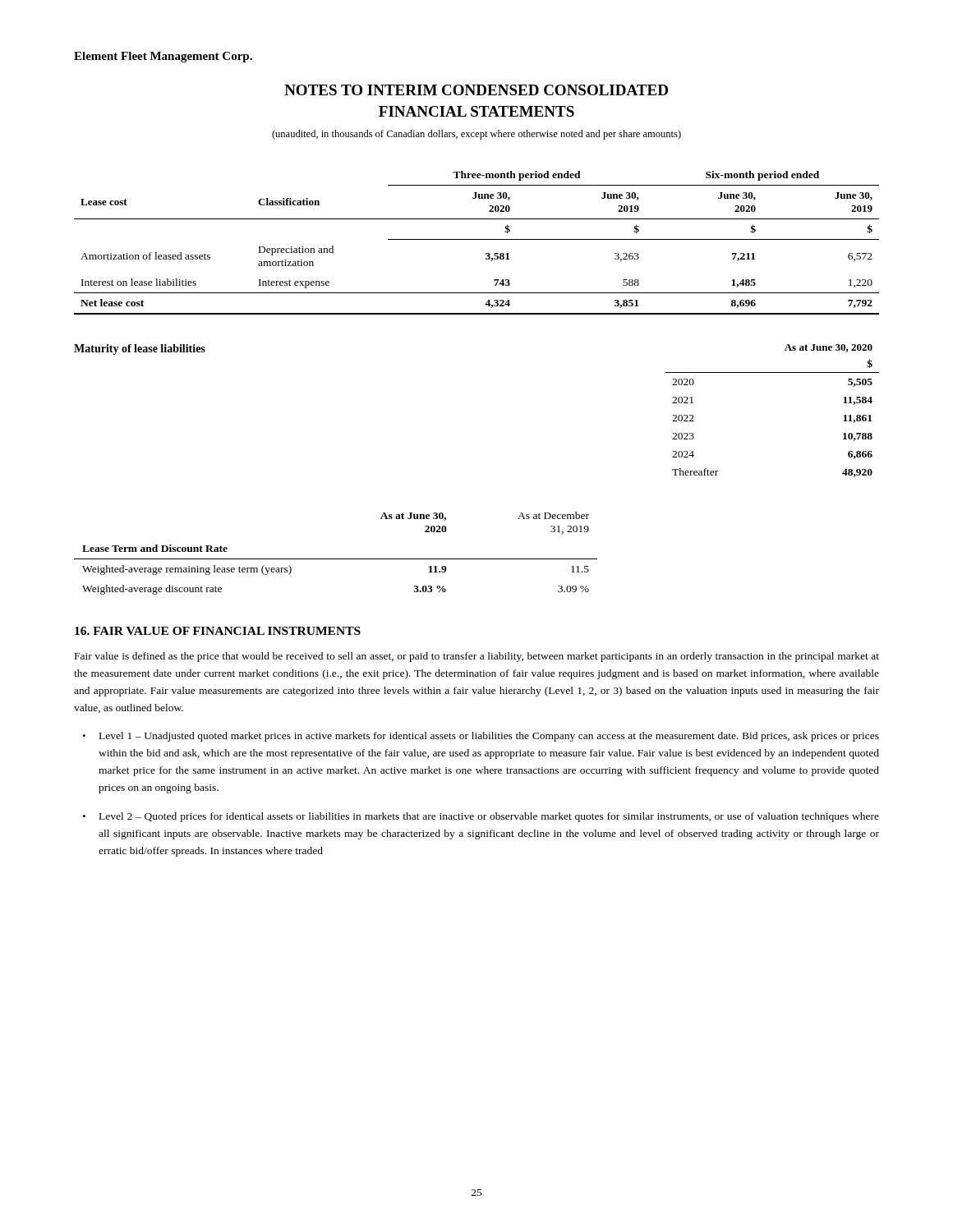Point to the block starting "Fair value is defined as"
Screen dimensions: 1232x953
476,681
